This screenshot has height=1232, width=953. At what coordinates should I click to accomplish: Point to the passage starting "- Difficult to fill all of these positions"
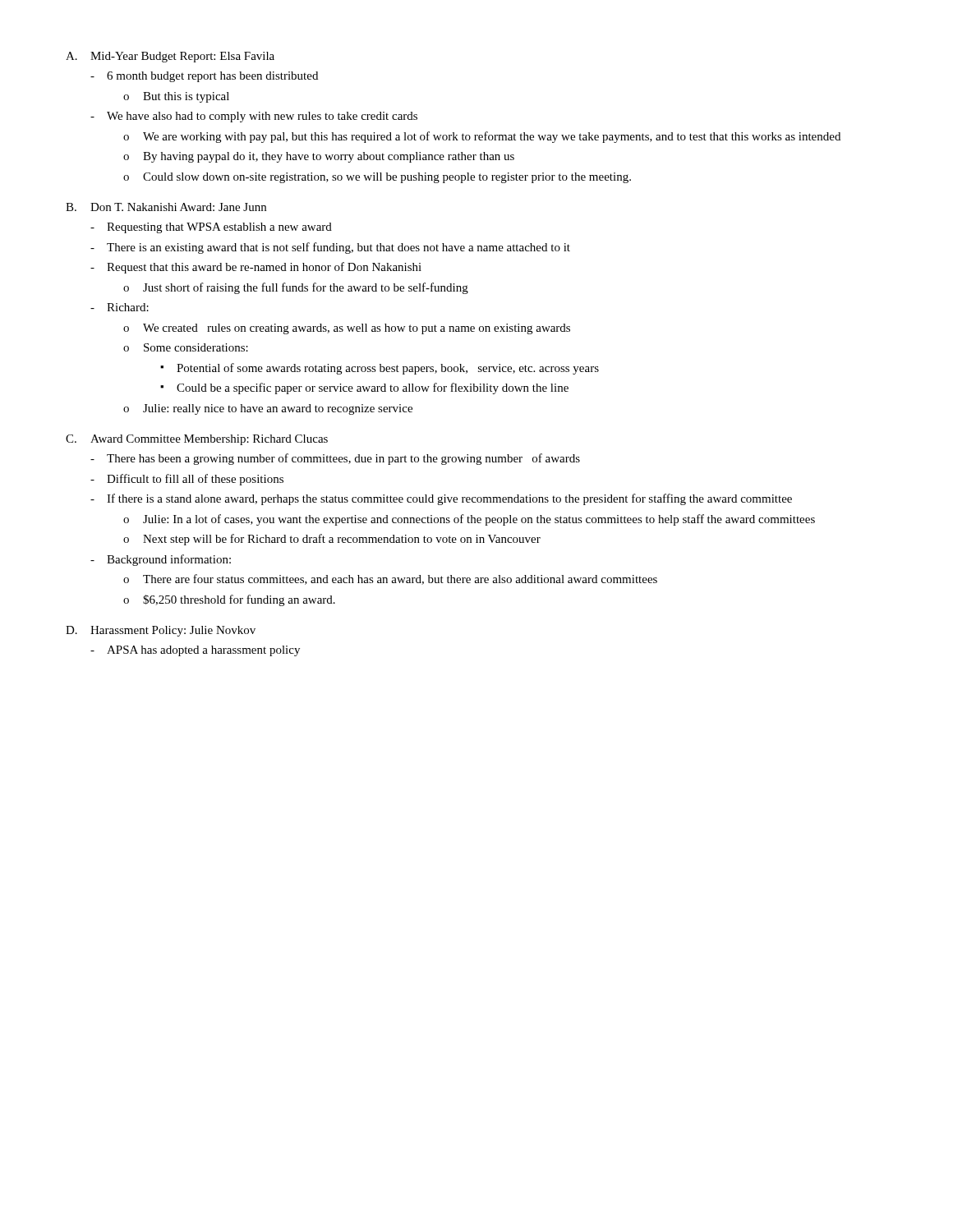pos(187,480)
